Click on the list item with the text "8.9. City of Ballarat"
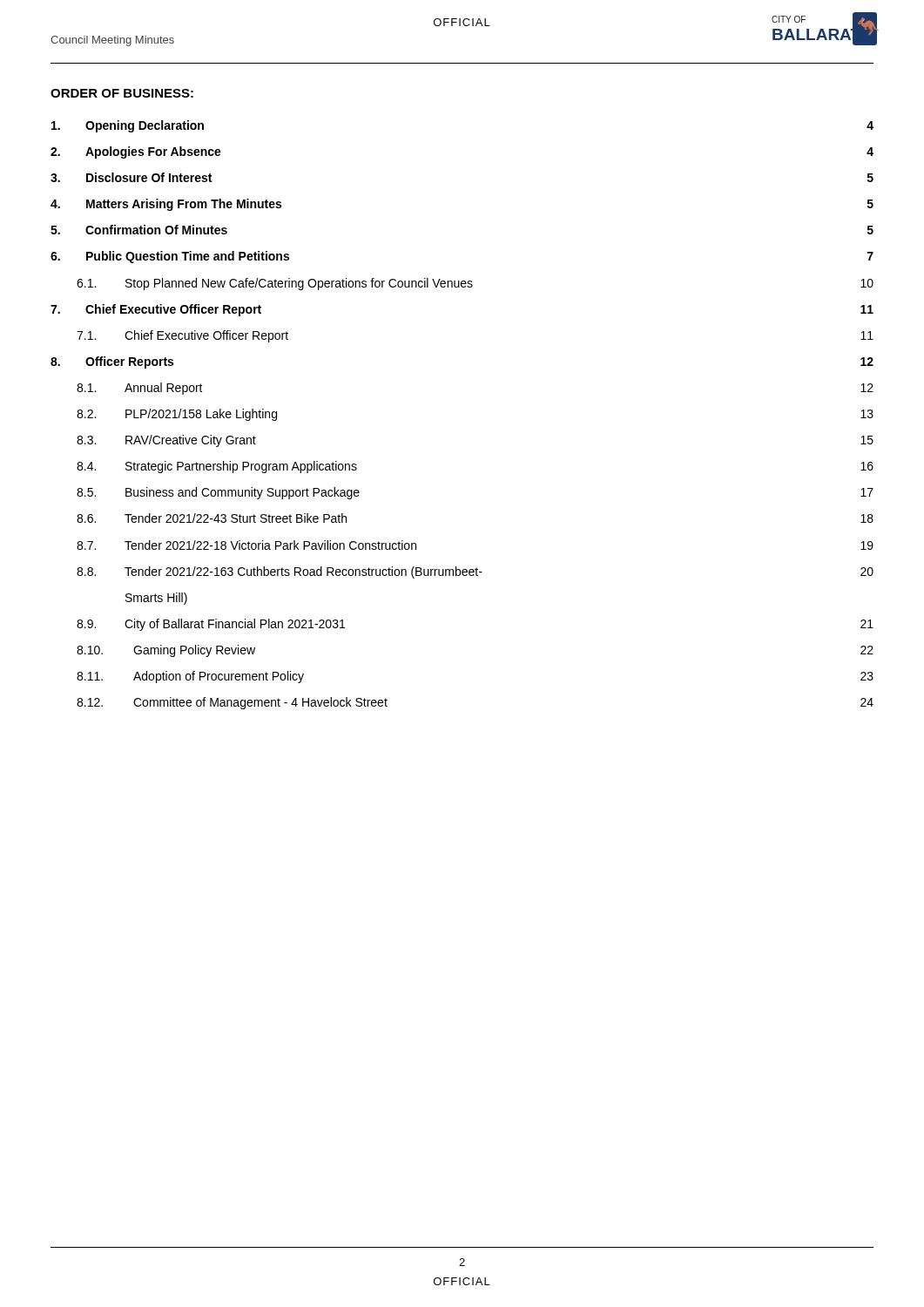924x1307 pixels. (233, 624)
